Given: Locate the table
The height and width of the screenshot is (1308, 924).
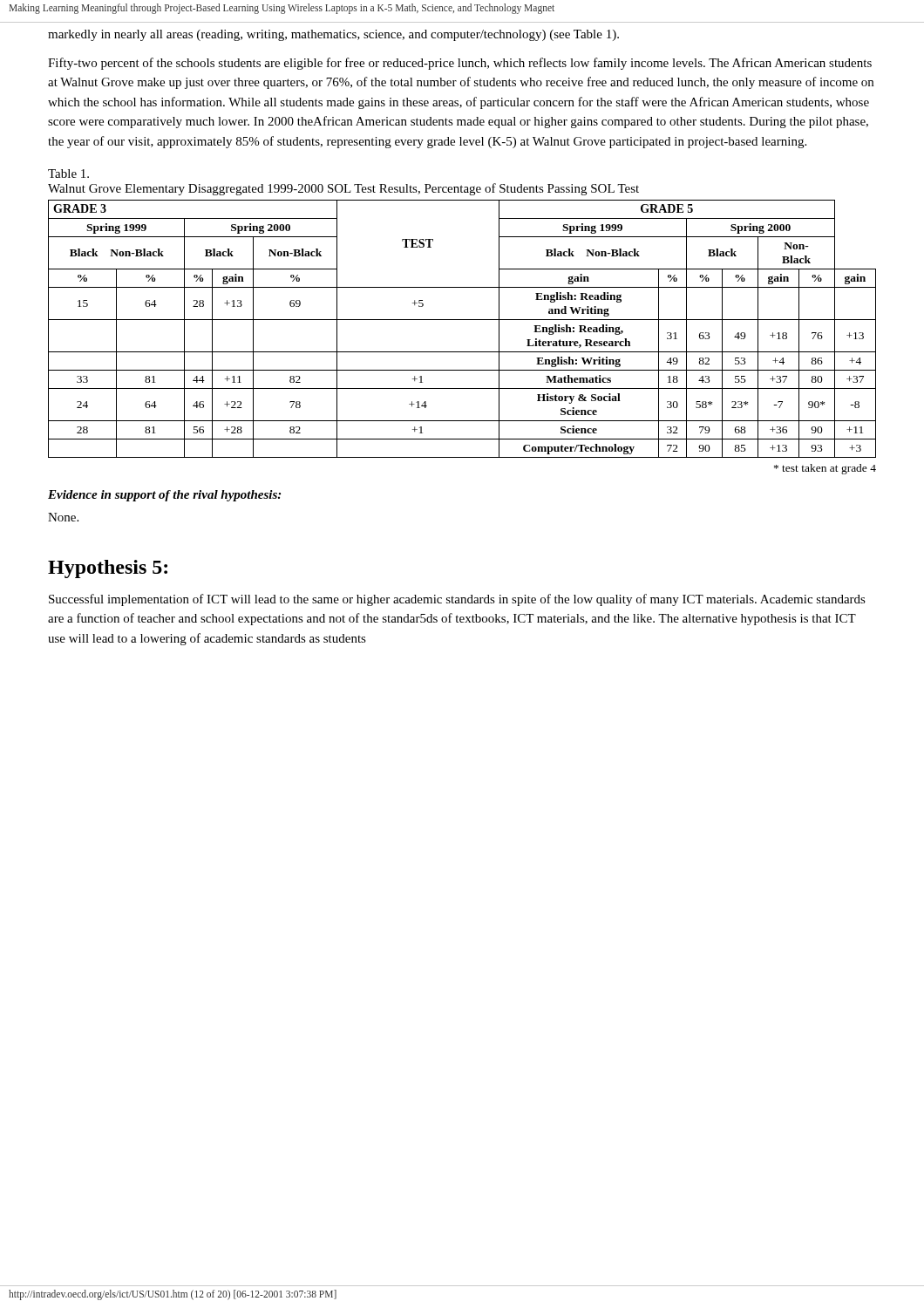Looking at the screenshot, I should pos(462,329).
